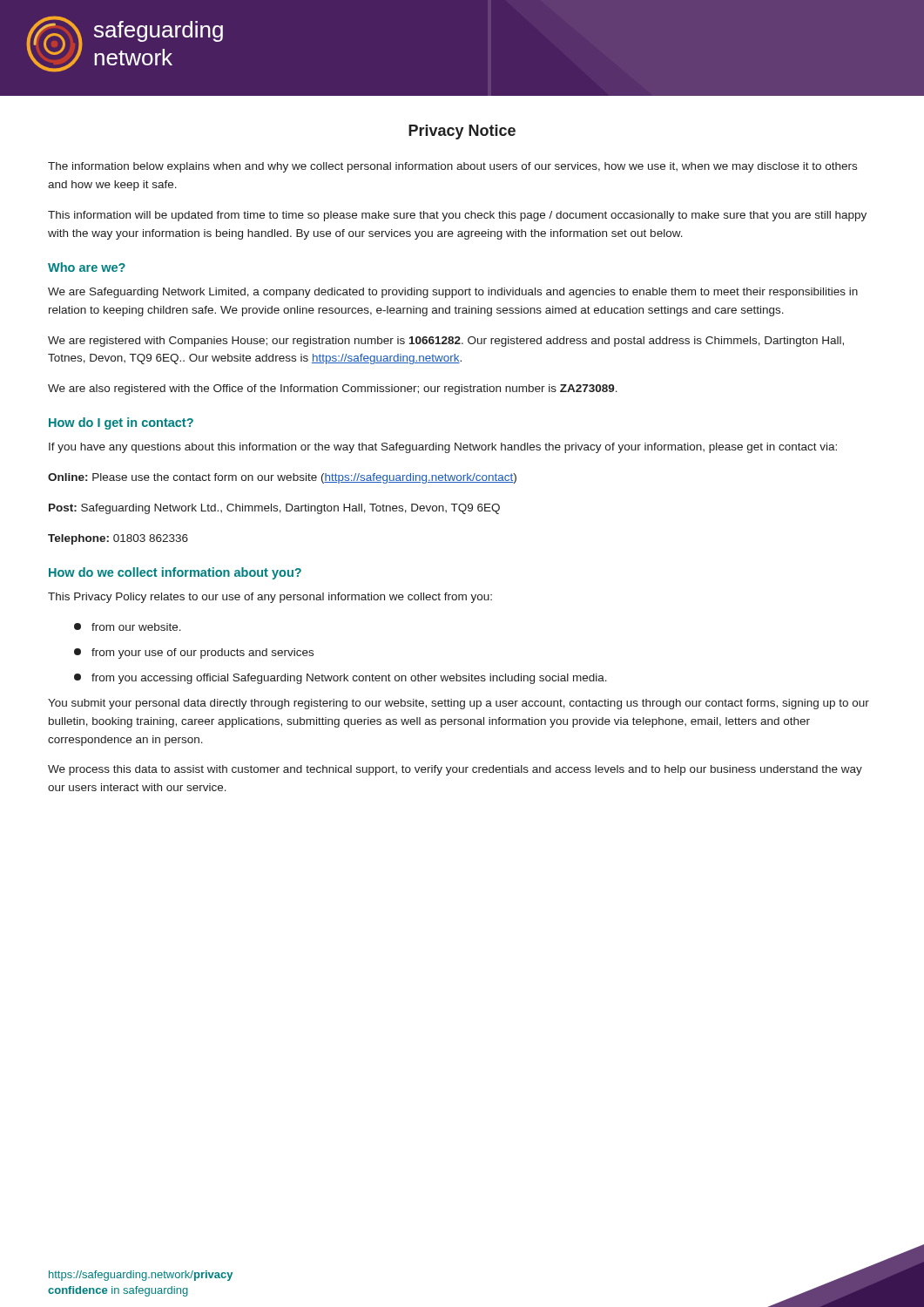This screenshot has width=924, height=1307.
Task: Where is the passage that starts "We are also registered"?
Action: 333,388
